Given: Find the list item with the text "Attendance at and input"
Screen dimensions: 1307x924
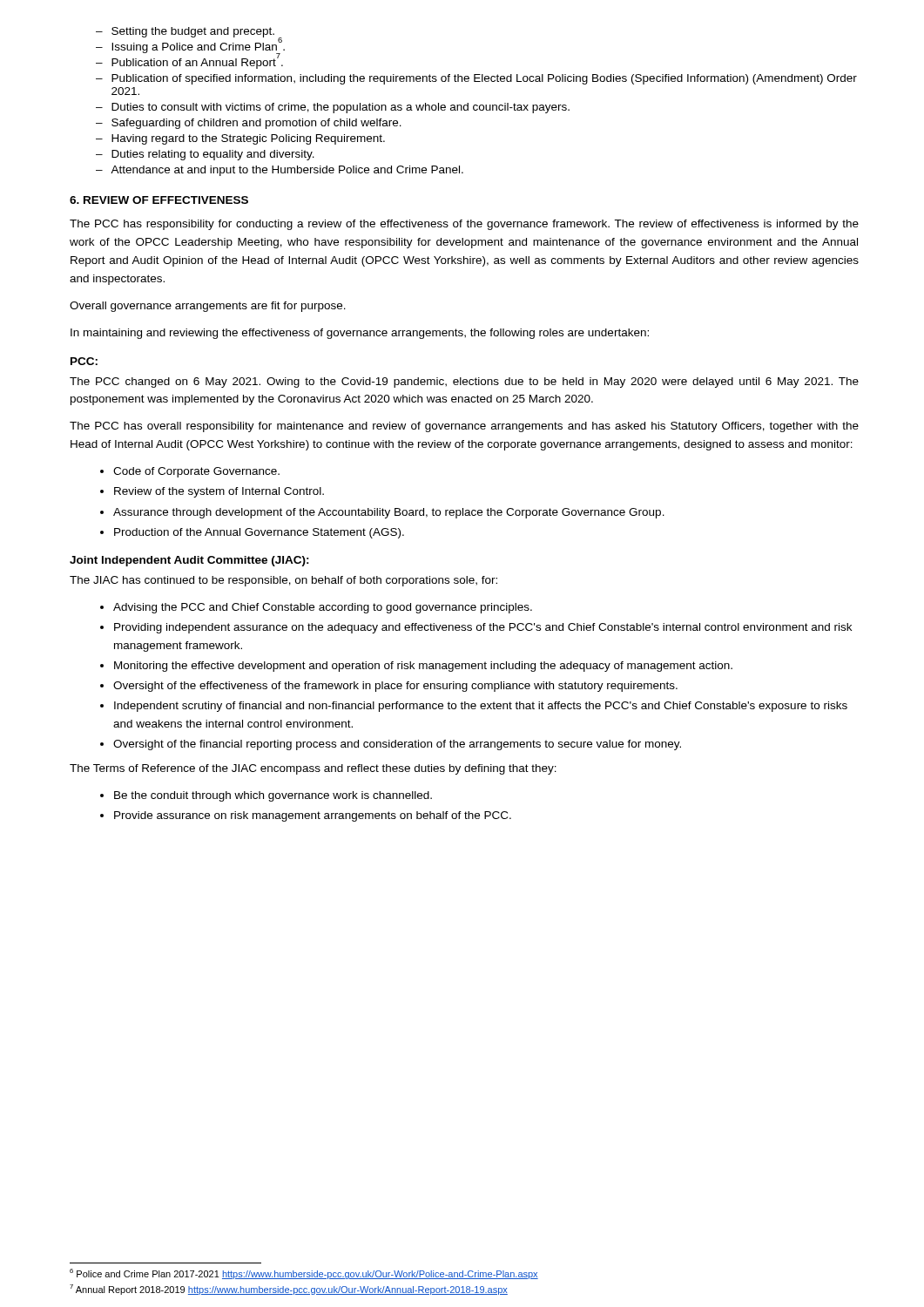Looking at the screenshot, I should pyautogui.click(x=288, y=170).
